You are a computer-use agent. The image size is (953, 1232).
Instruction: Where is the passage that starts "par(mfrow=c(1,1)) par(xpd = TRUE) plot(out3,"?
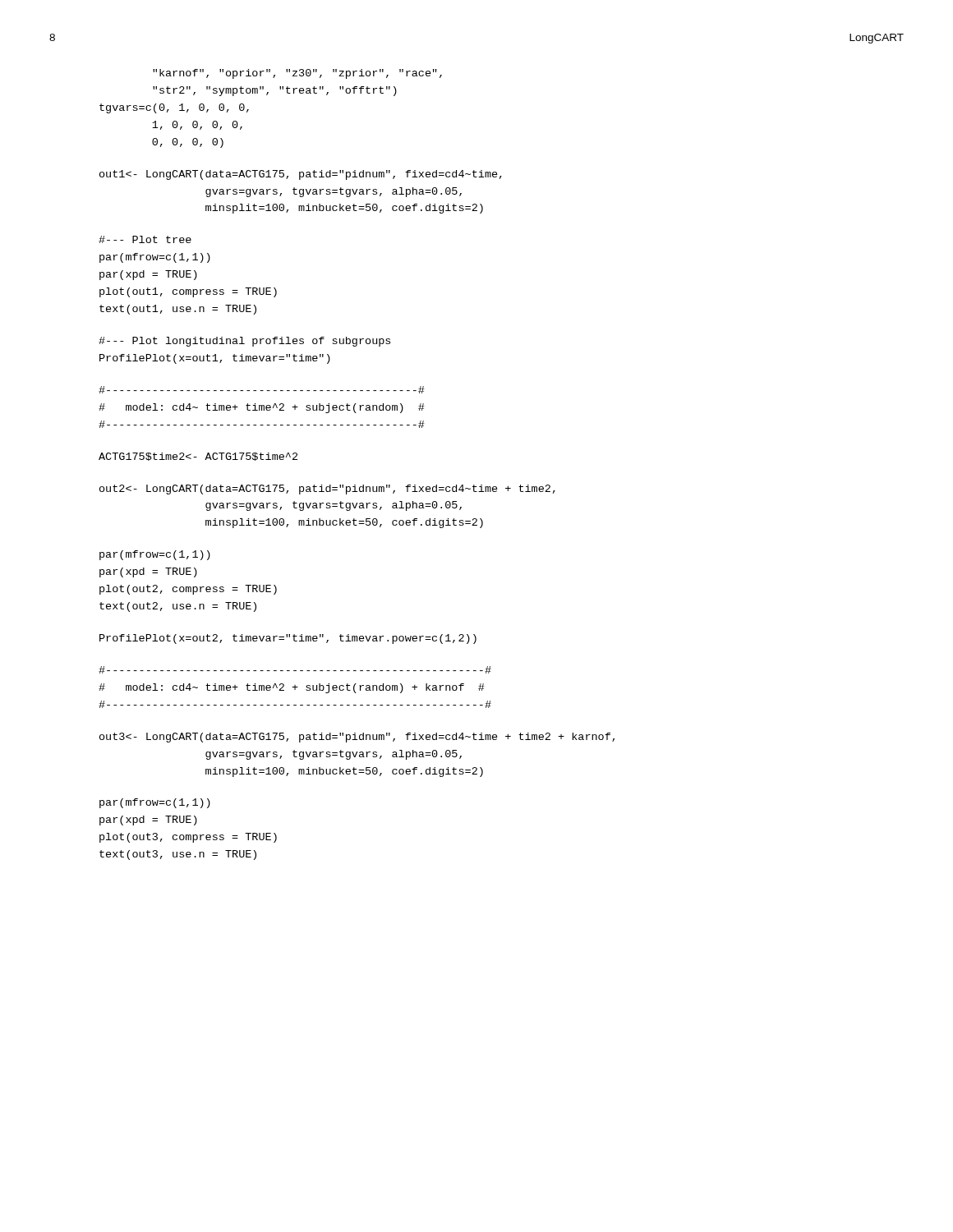[155, 803]
